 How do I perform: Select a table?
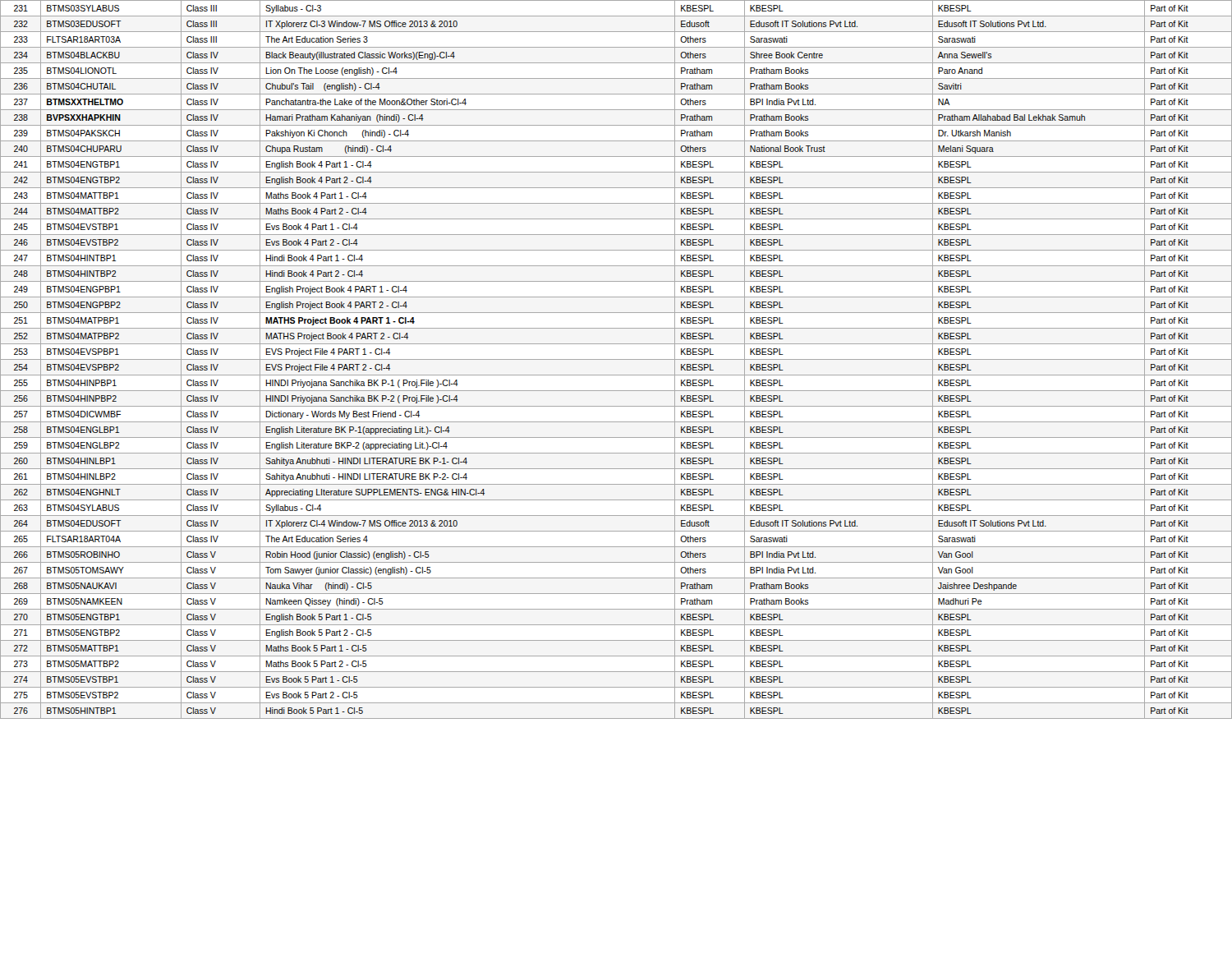616,359
